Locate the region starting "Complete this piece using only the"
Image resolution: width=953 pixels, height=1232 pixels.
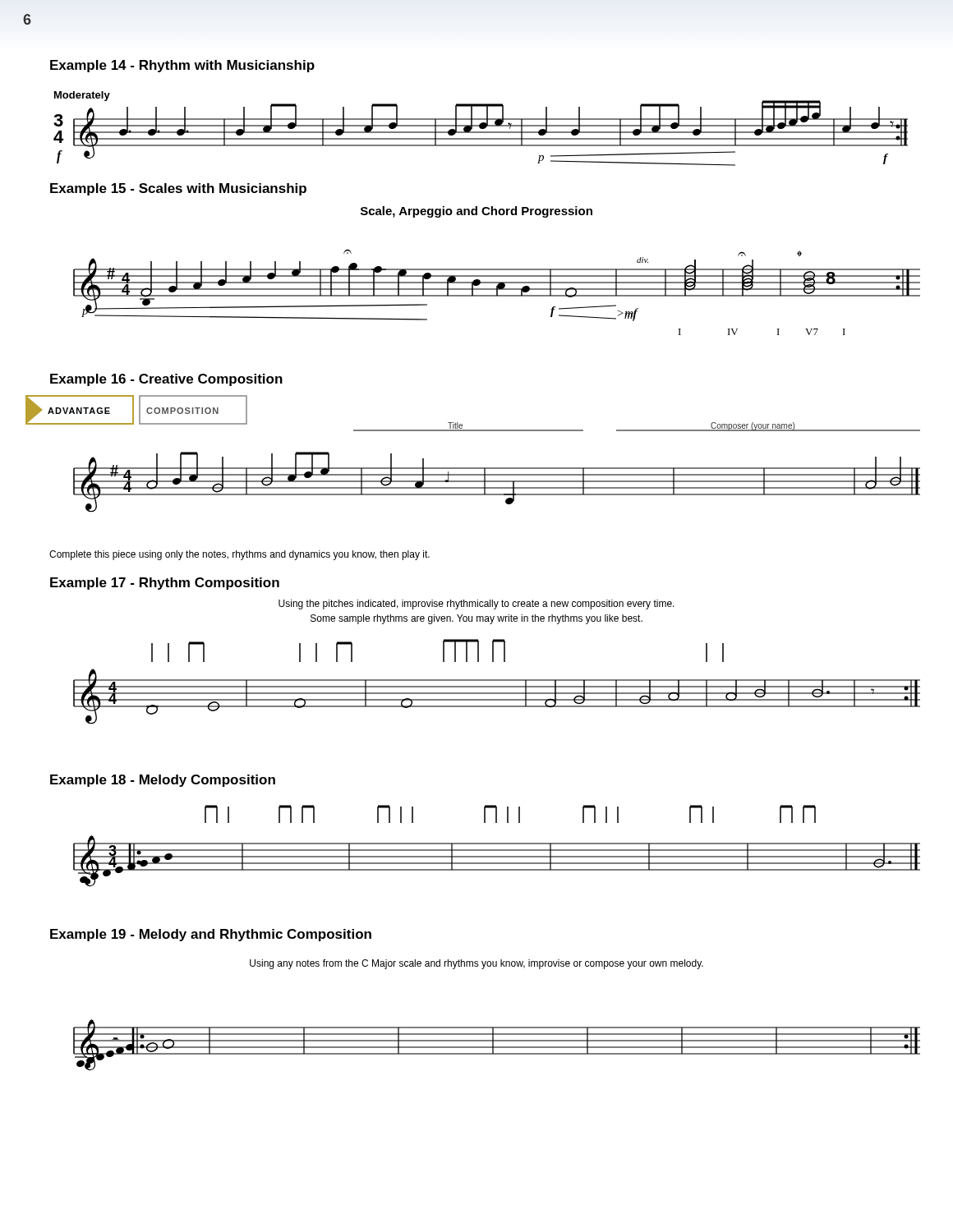240,554
